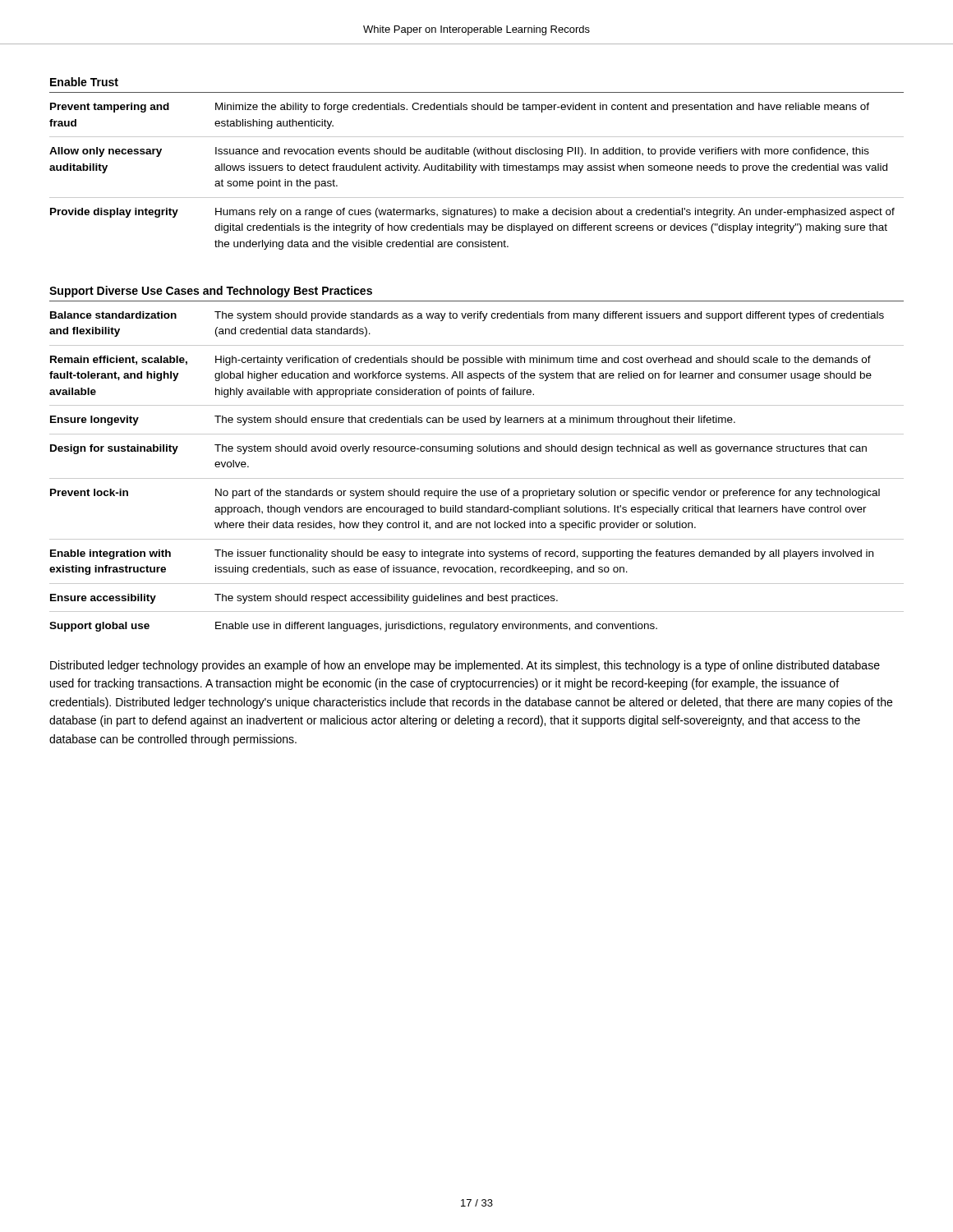953x1232 pixels.
Task: Locate the table with the text "Support global use"
Action: pyautogui.click(x=476, y=470)
